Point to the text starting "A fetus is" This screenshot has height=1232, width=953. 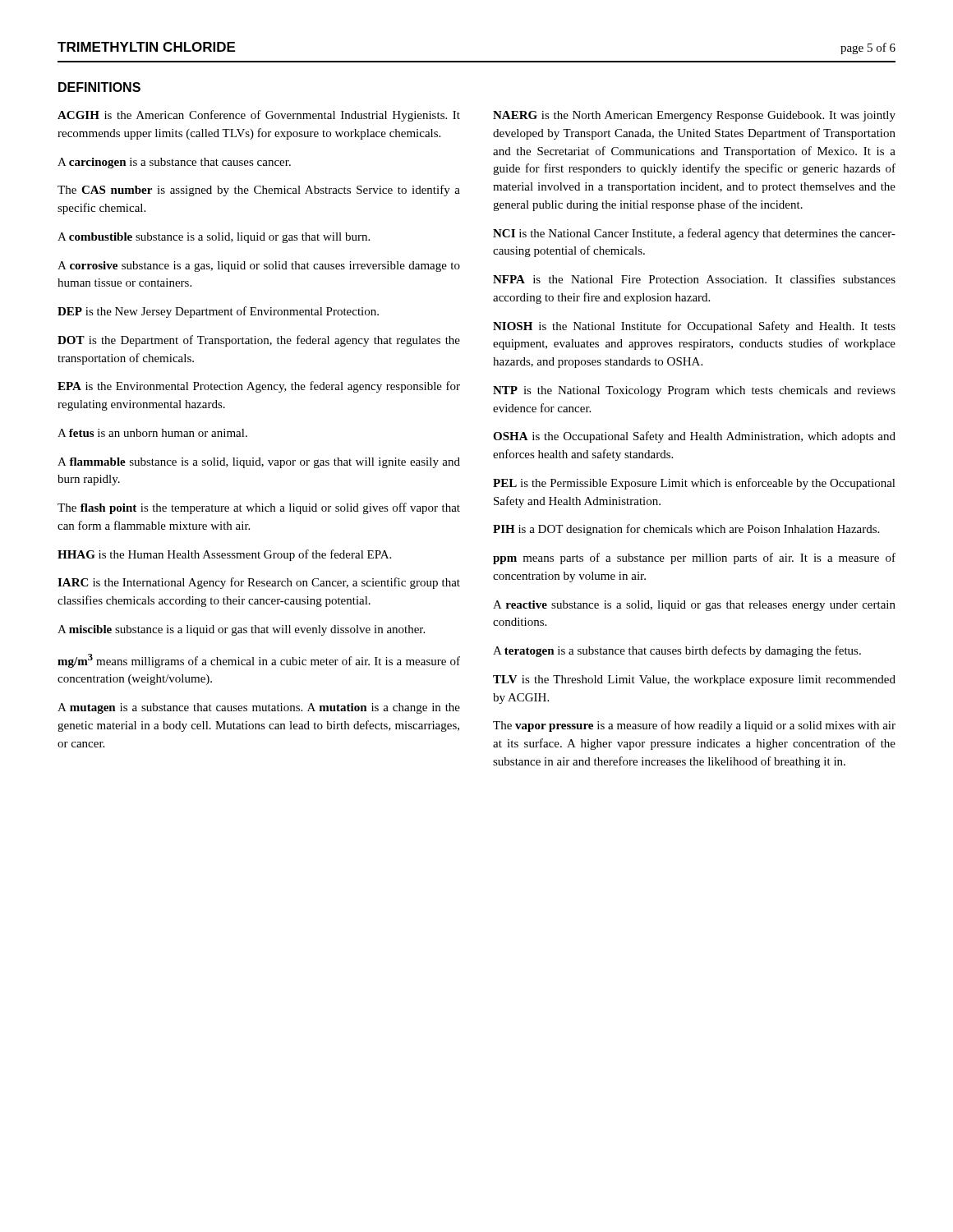click(153, 433)
